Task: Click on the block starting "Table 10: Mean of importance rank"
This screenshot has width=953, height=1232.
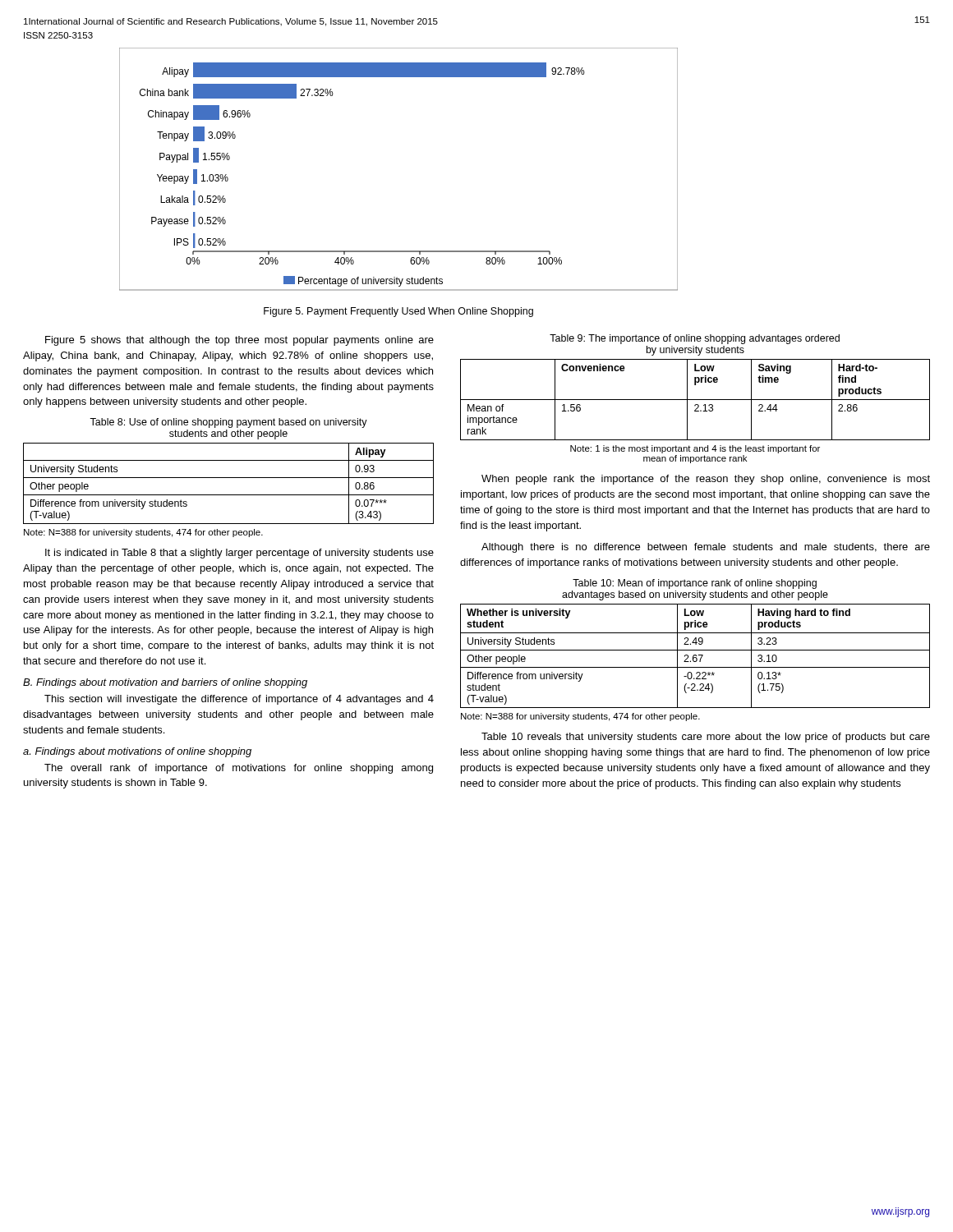Action: point(695,589)
